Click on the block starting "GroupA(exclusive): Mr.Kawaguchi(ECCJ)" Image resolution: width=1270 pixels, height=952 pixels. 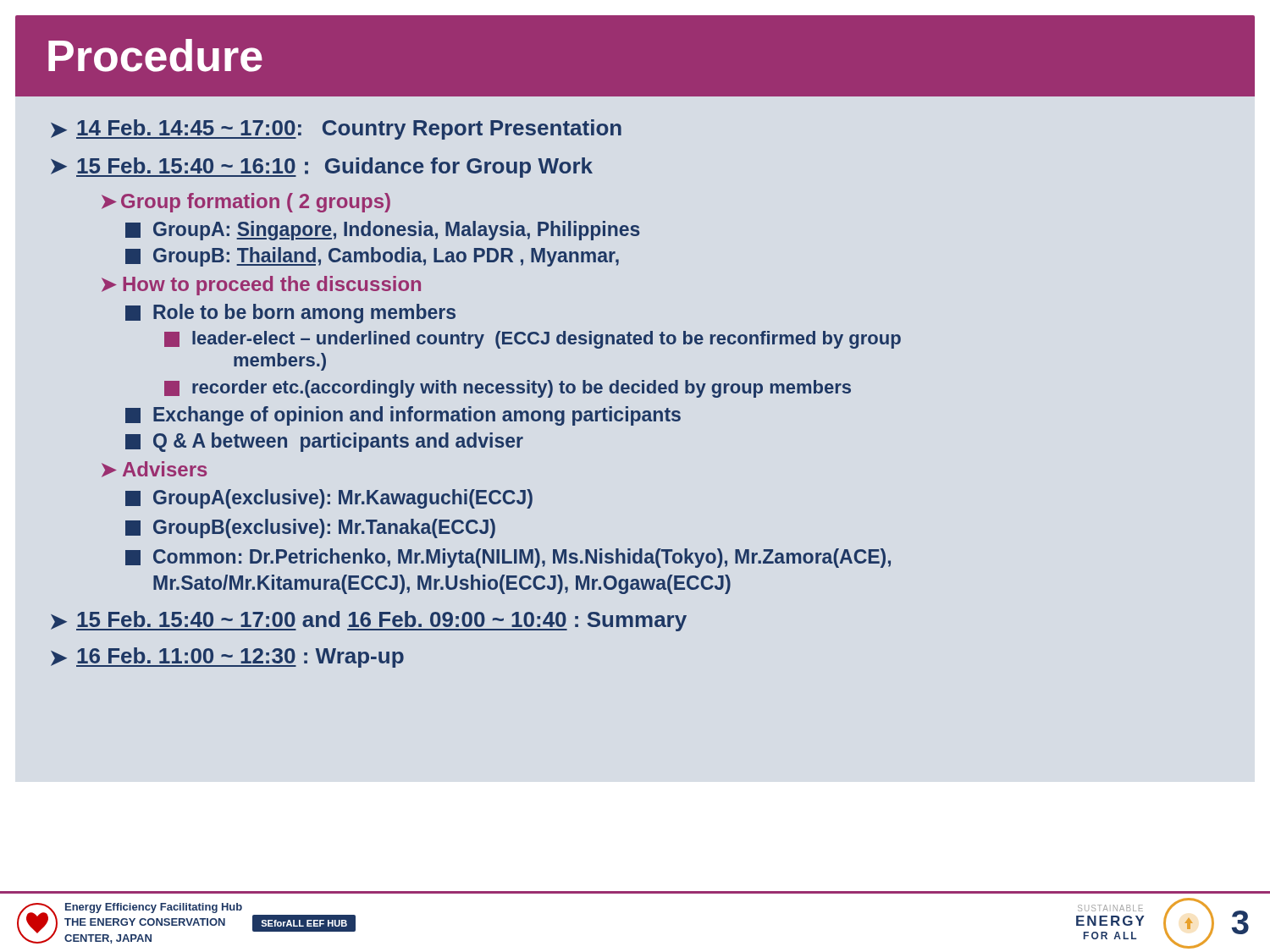(x=329, y=498)
